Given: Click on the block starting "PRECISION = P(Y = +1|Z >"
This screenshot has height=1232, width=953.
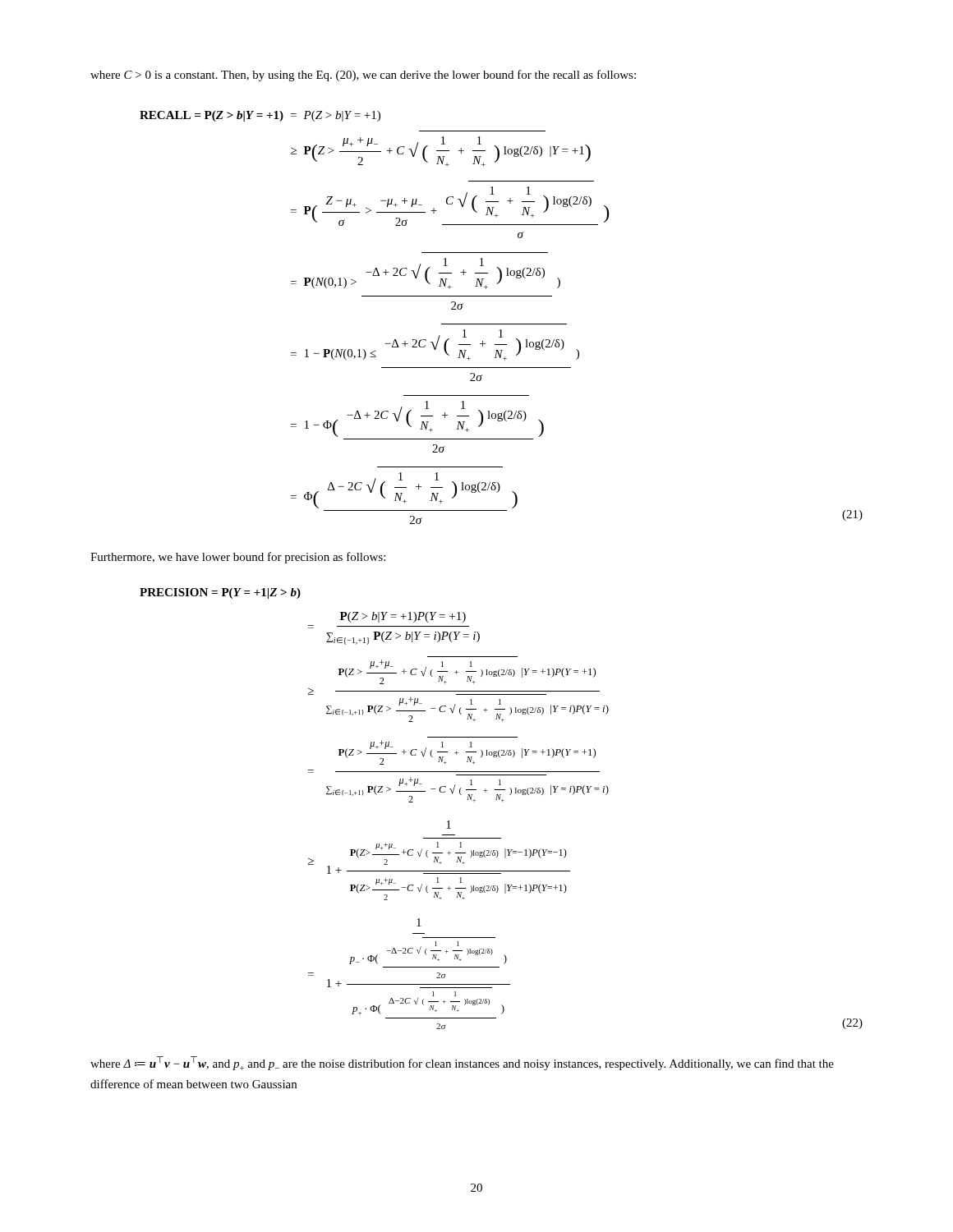Looking at the screenshot, I should (476, 810).
